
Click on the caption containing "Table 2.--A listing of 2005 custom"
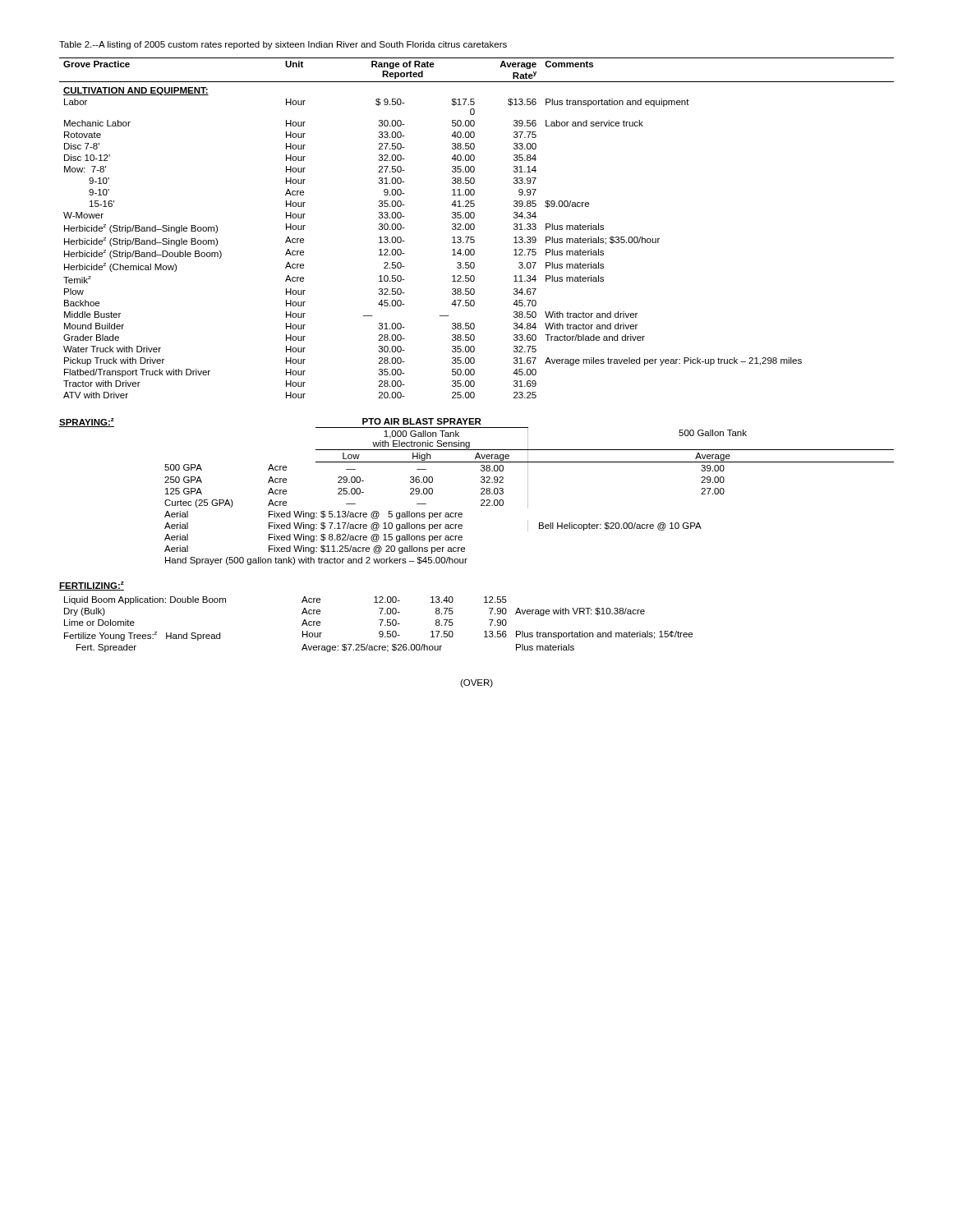(x=283, y=44)
